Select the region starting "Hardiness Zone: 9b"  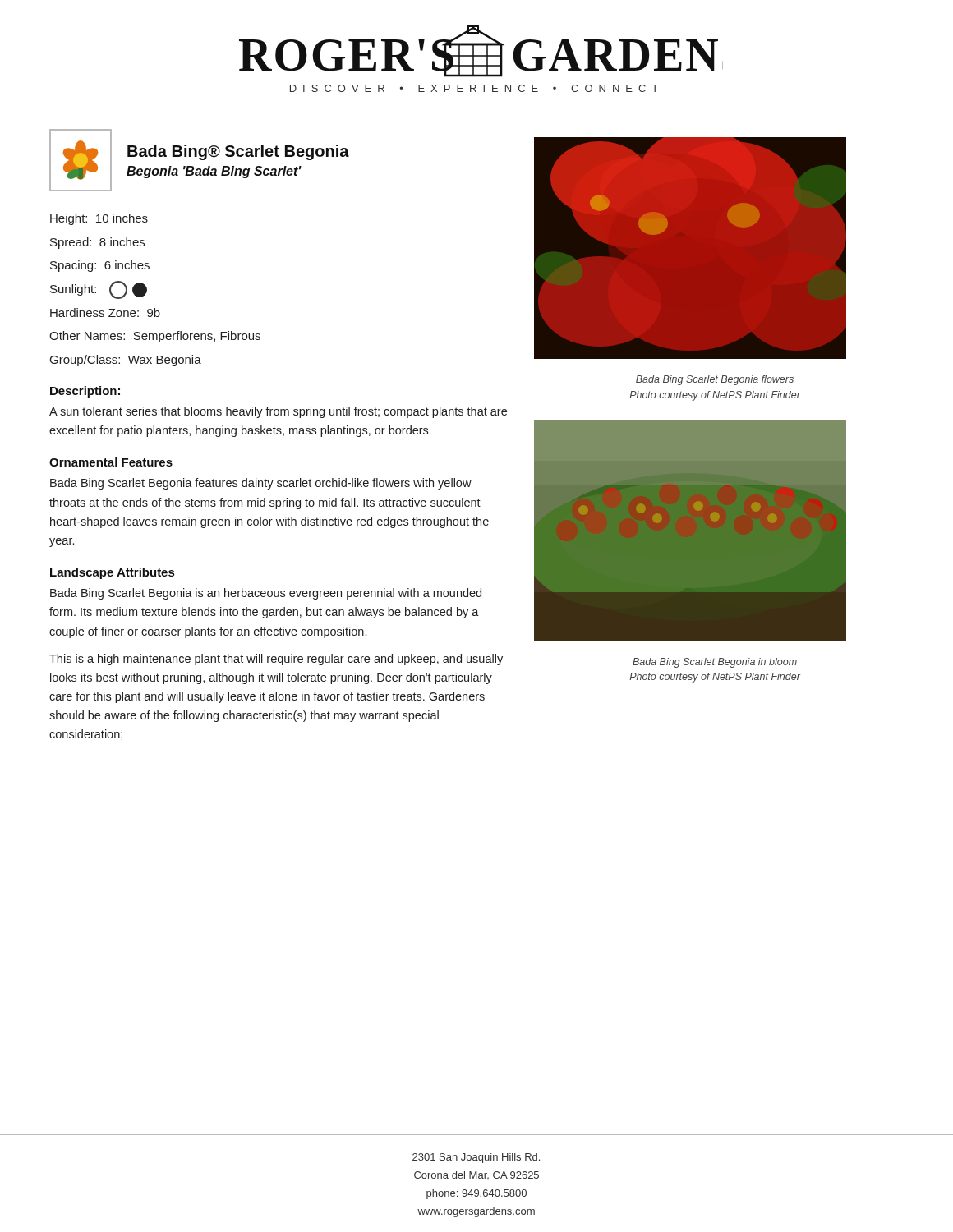point(105,312)
